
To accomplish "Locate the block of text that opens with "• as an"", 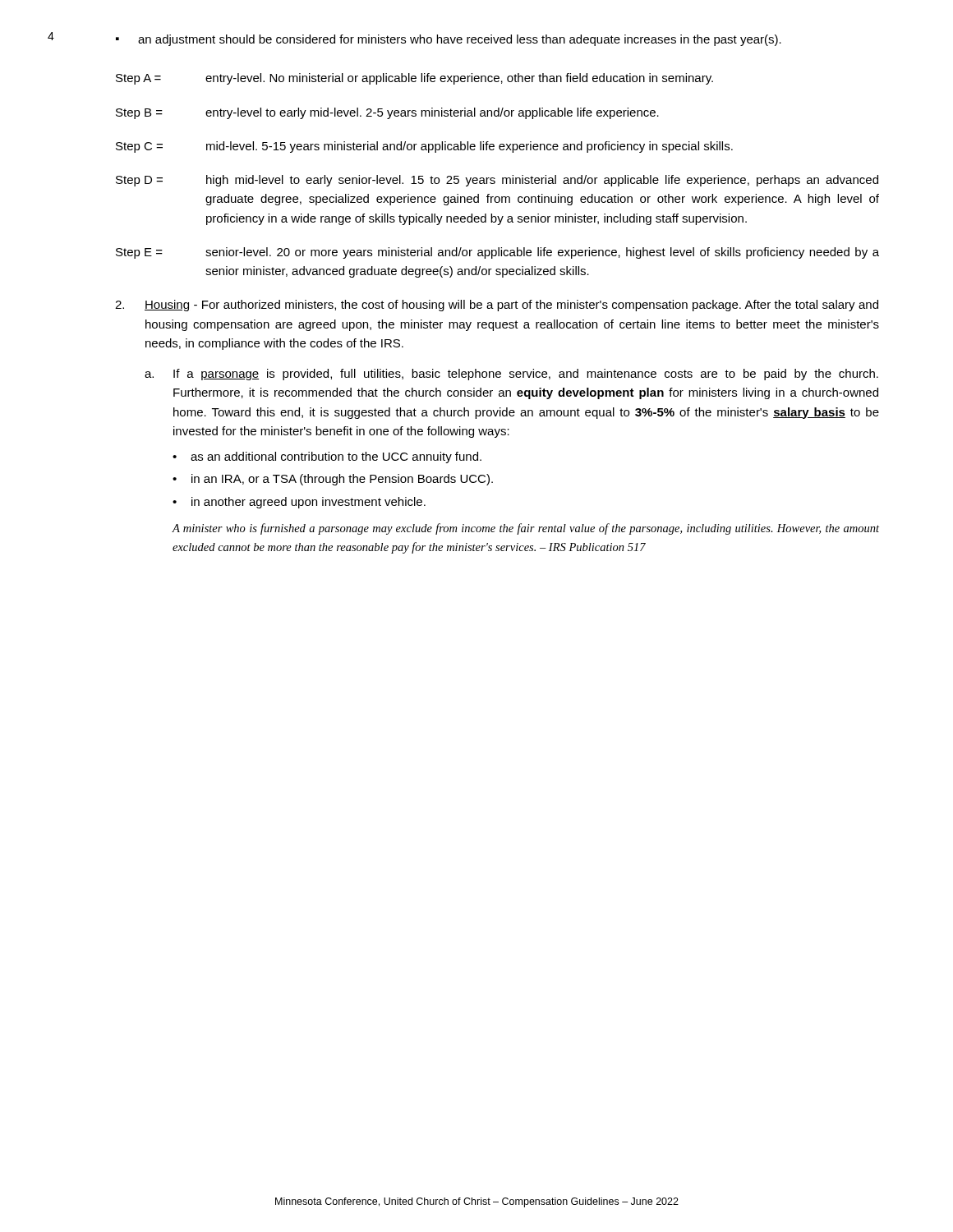I will 327,456.
